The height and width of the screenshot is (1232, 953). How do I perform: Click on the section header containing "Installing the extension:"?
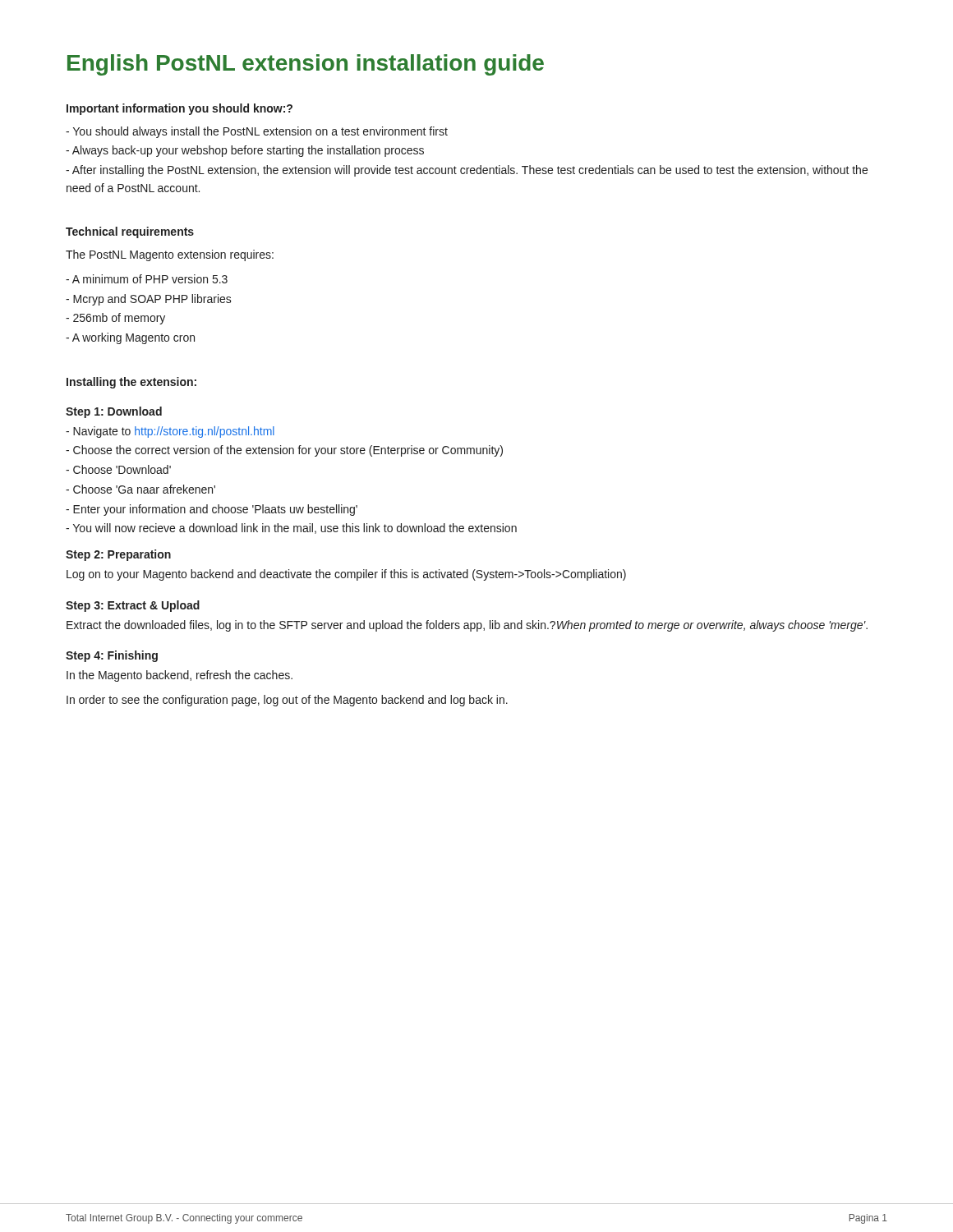point(131,383)
